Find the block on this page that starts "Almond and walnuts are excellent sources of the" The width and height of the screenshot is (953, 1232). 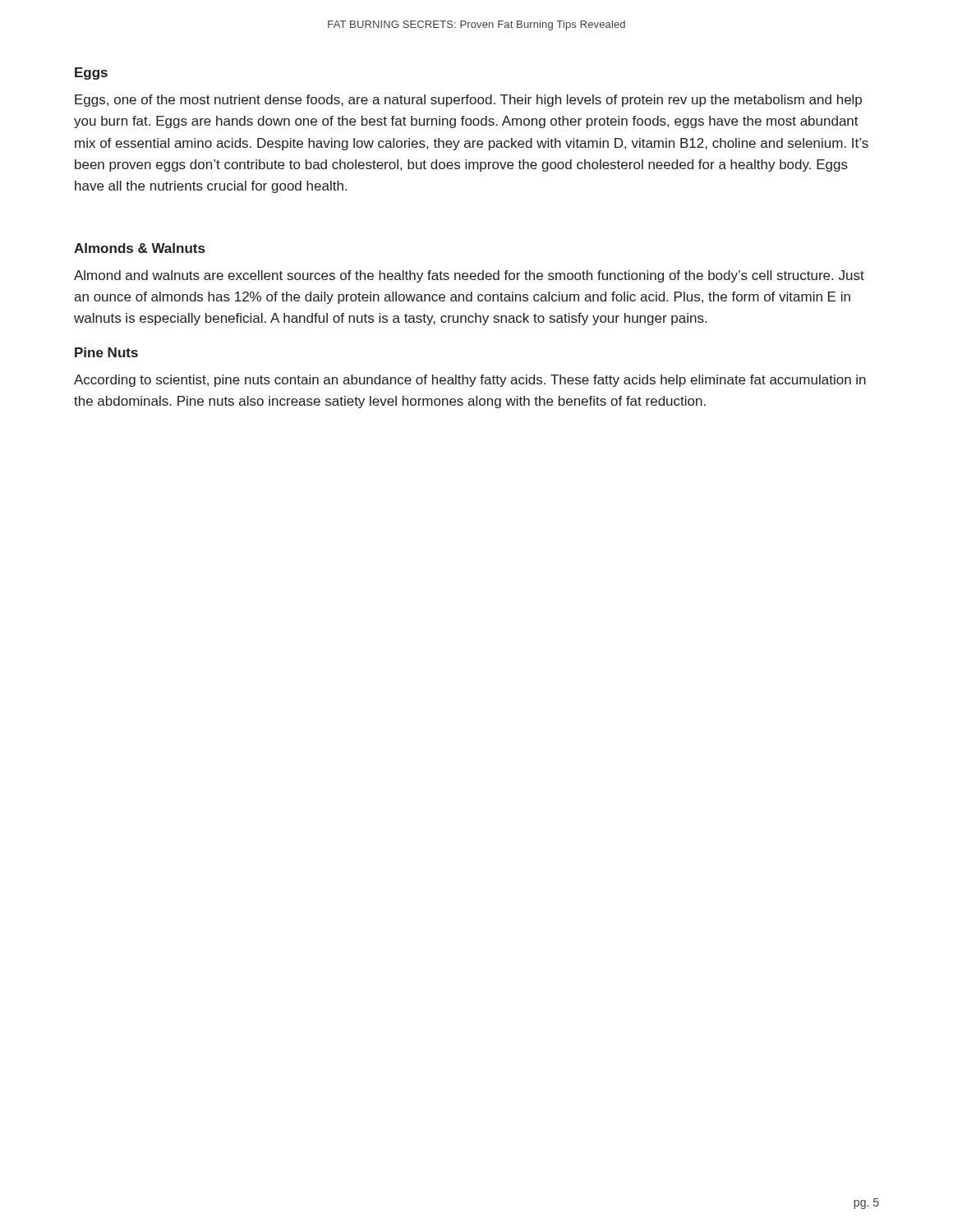coord(469,297)
